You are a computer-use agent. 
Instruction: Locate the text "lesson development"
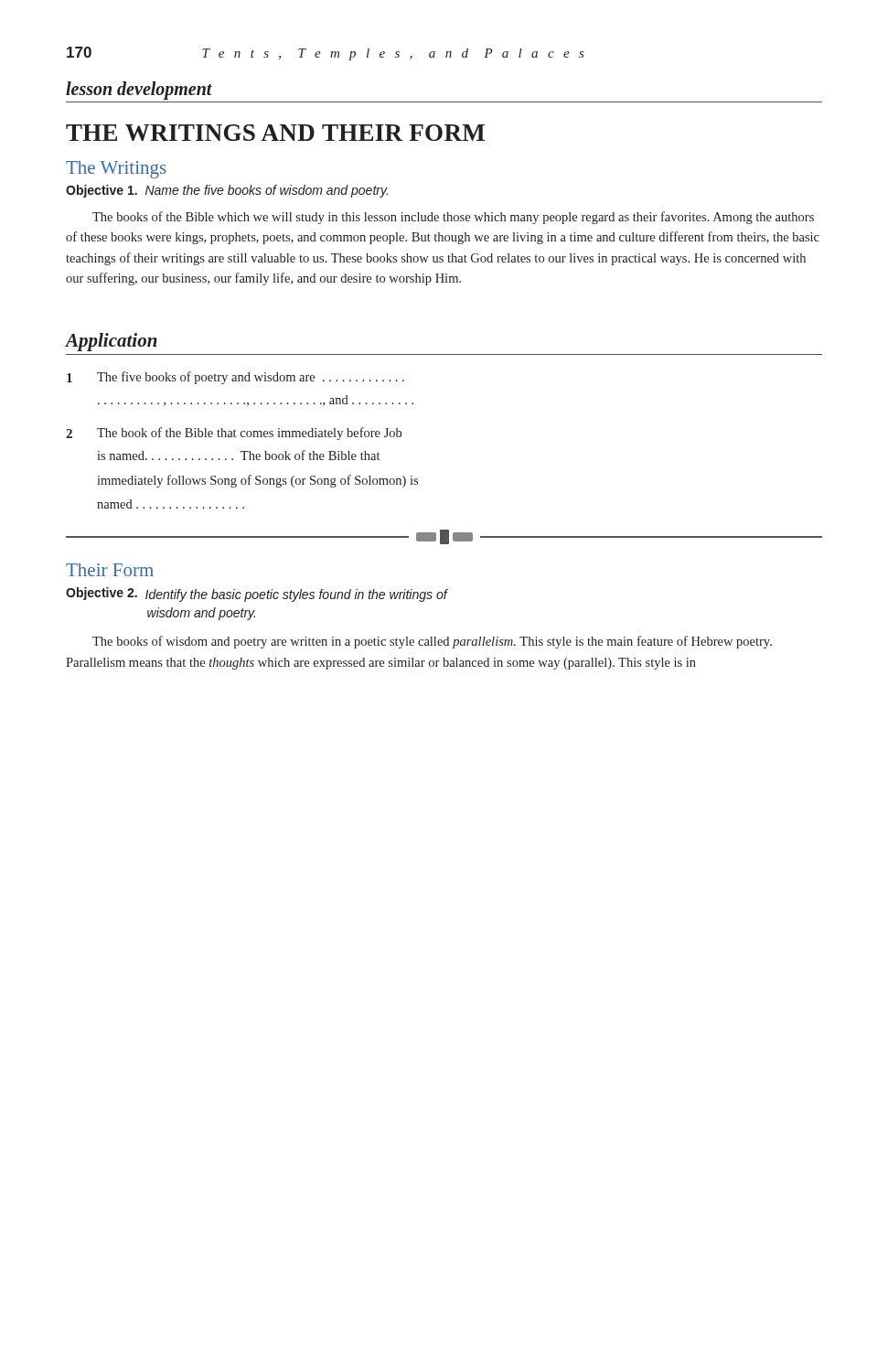tap(139, 89)
